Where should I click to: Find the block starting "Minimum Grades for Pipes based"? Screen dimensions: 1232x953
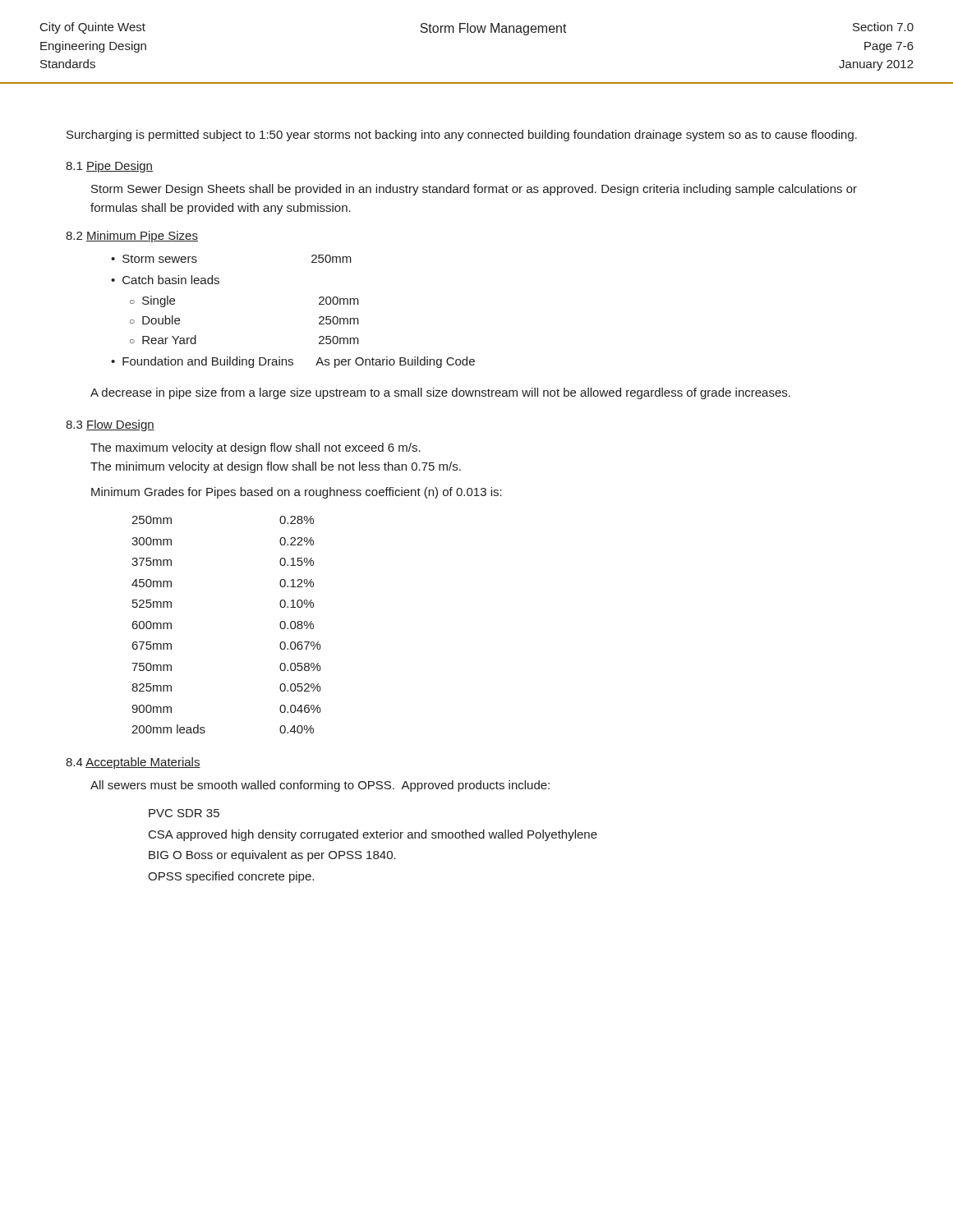click(296, 492)
